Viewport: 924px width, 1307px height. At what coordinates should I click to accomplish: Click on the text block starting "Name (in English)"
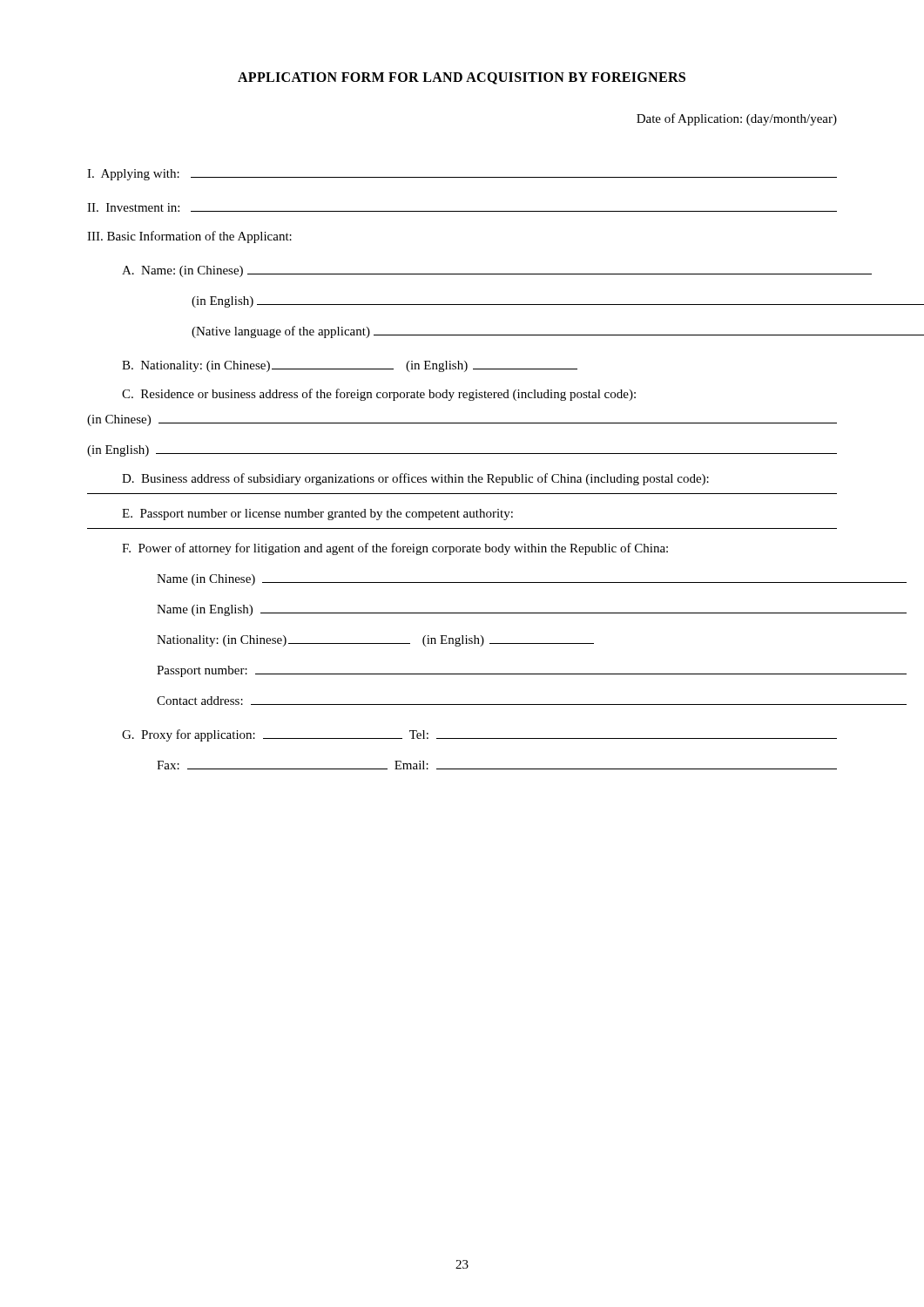pos(532,607)
